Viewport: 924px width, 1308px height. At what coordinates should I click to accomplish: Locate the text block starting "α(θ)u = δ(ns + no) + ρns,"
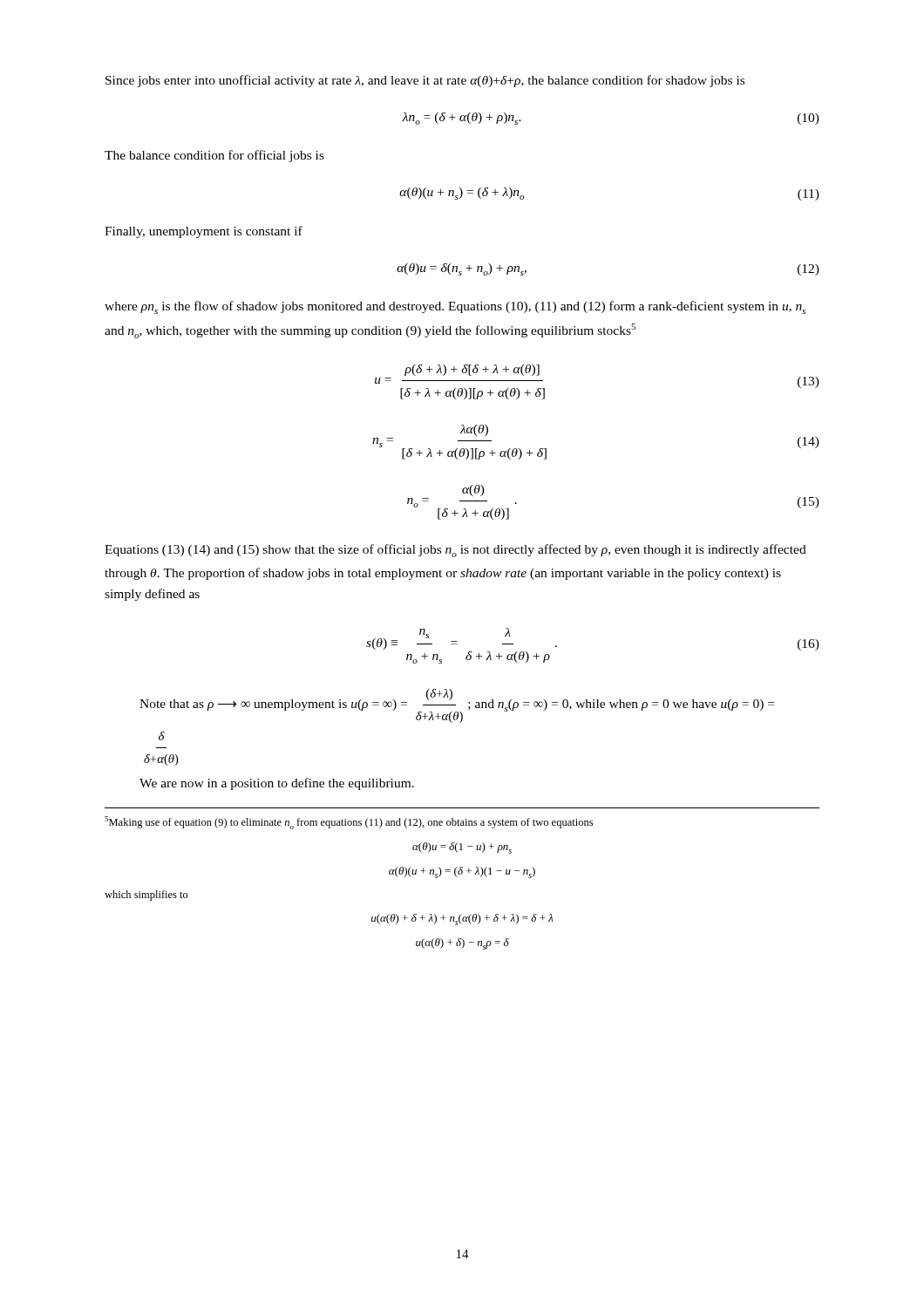(462, 269)
